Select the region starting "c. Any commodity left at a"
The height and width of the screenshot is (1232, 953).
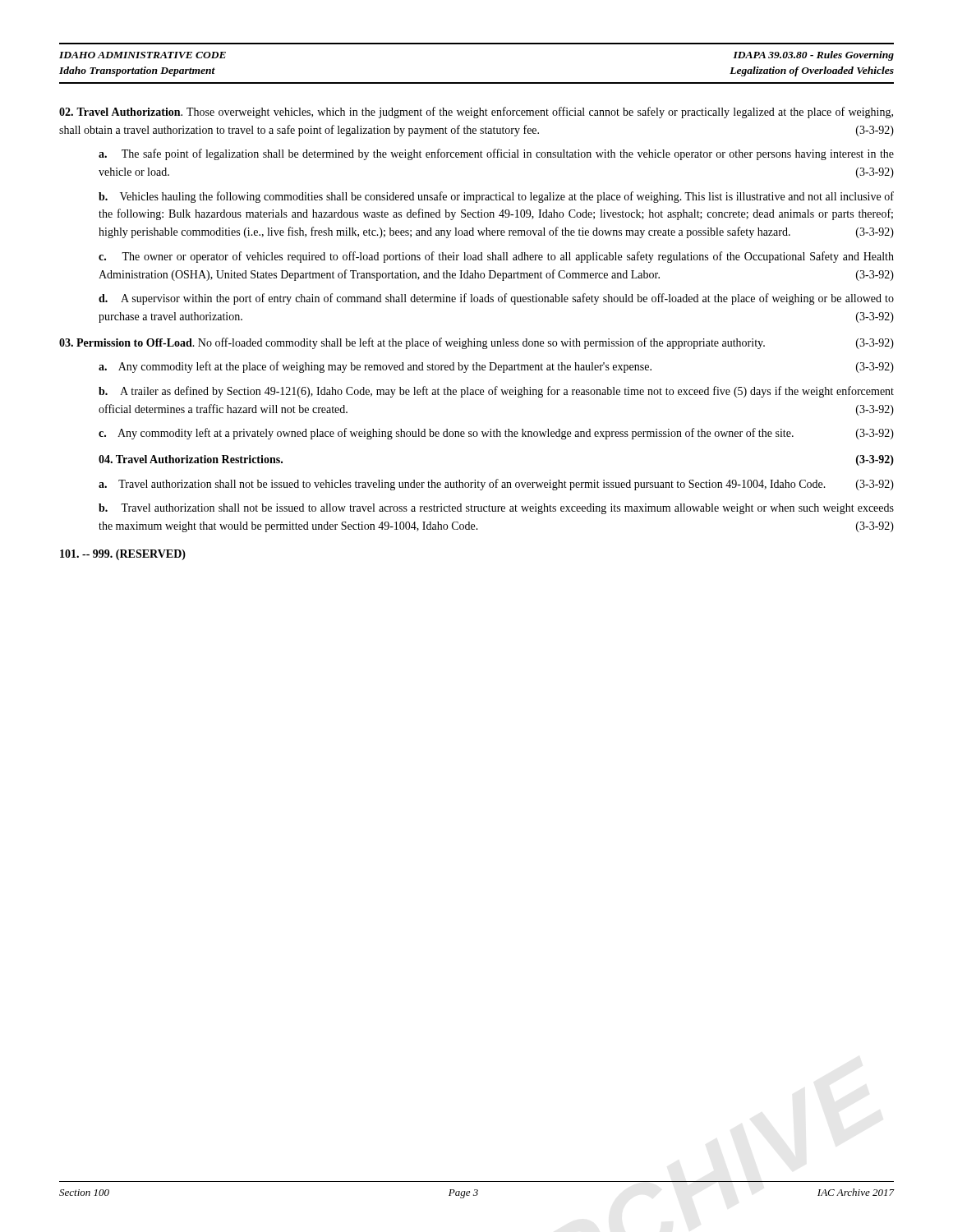pos(496,434)
